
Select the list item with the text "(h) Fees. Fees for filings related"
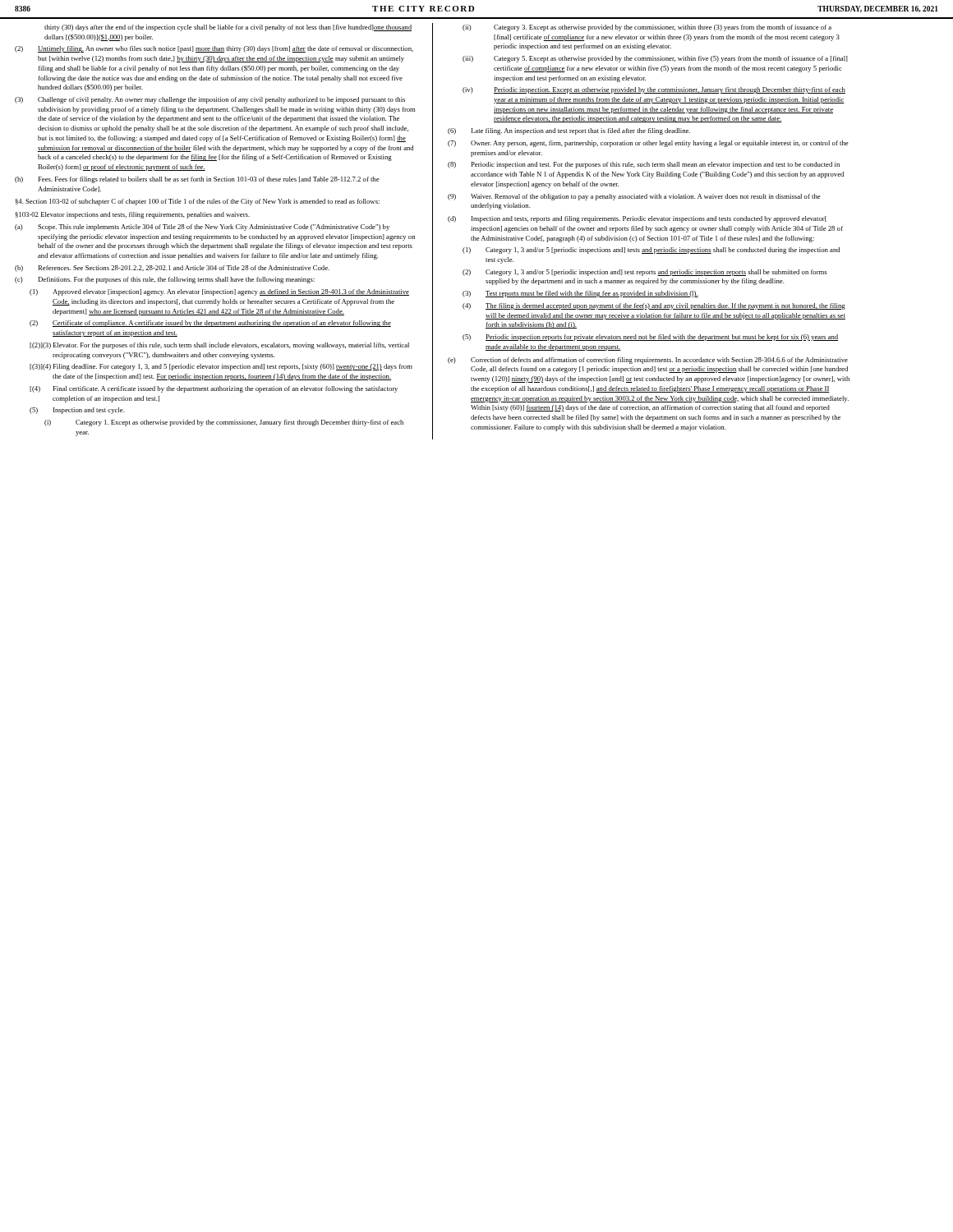(216, 184)
